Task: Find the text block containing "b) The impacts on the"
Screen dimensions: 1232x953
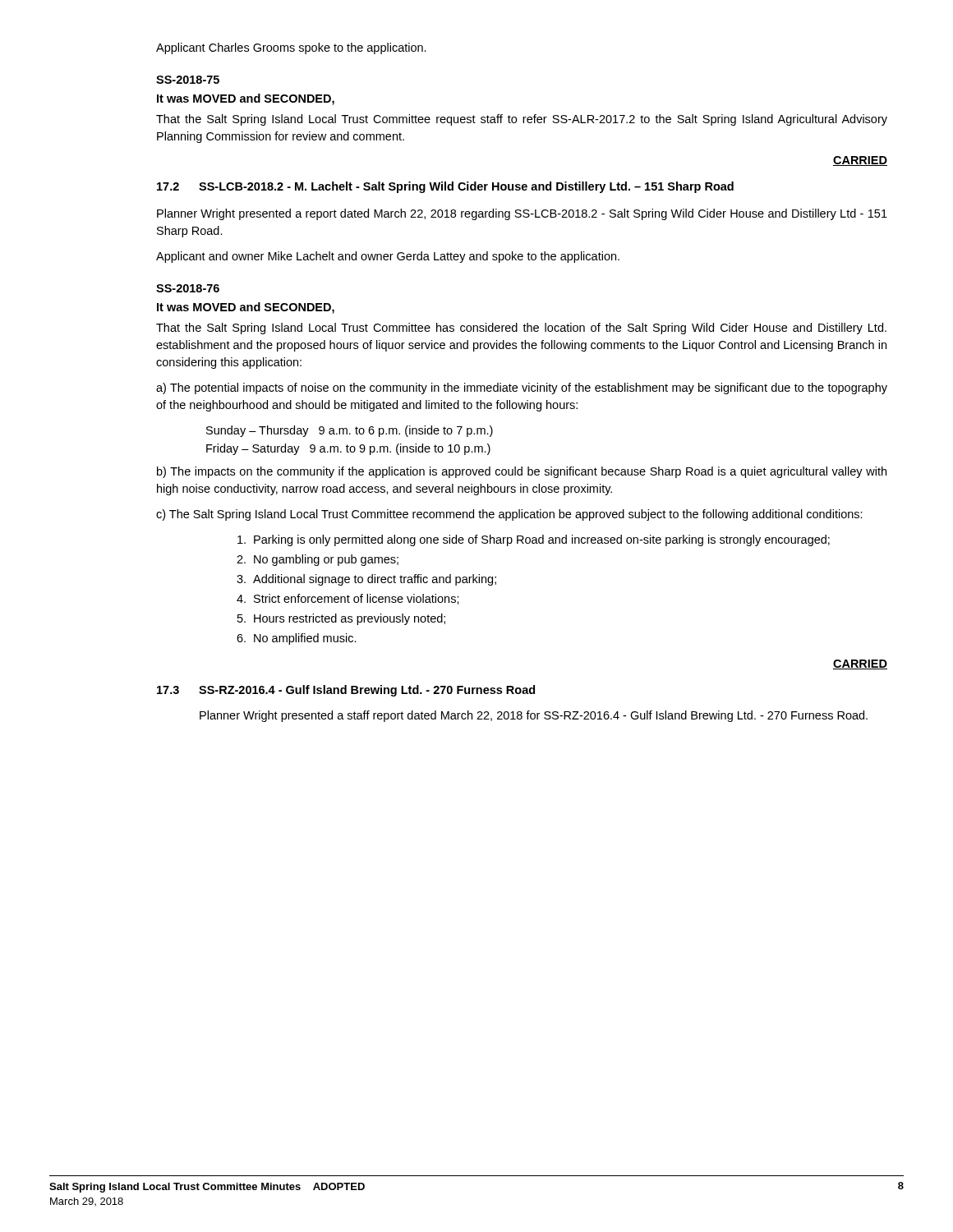Action: (522, 480)
